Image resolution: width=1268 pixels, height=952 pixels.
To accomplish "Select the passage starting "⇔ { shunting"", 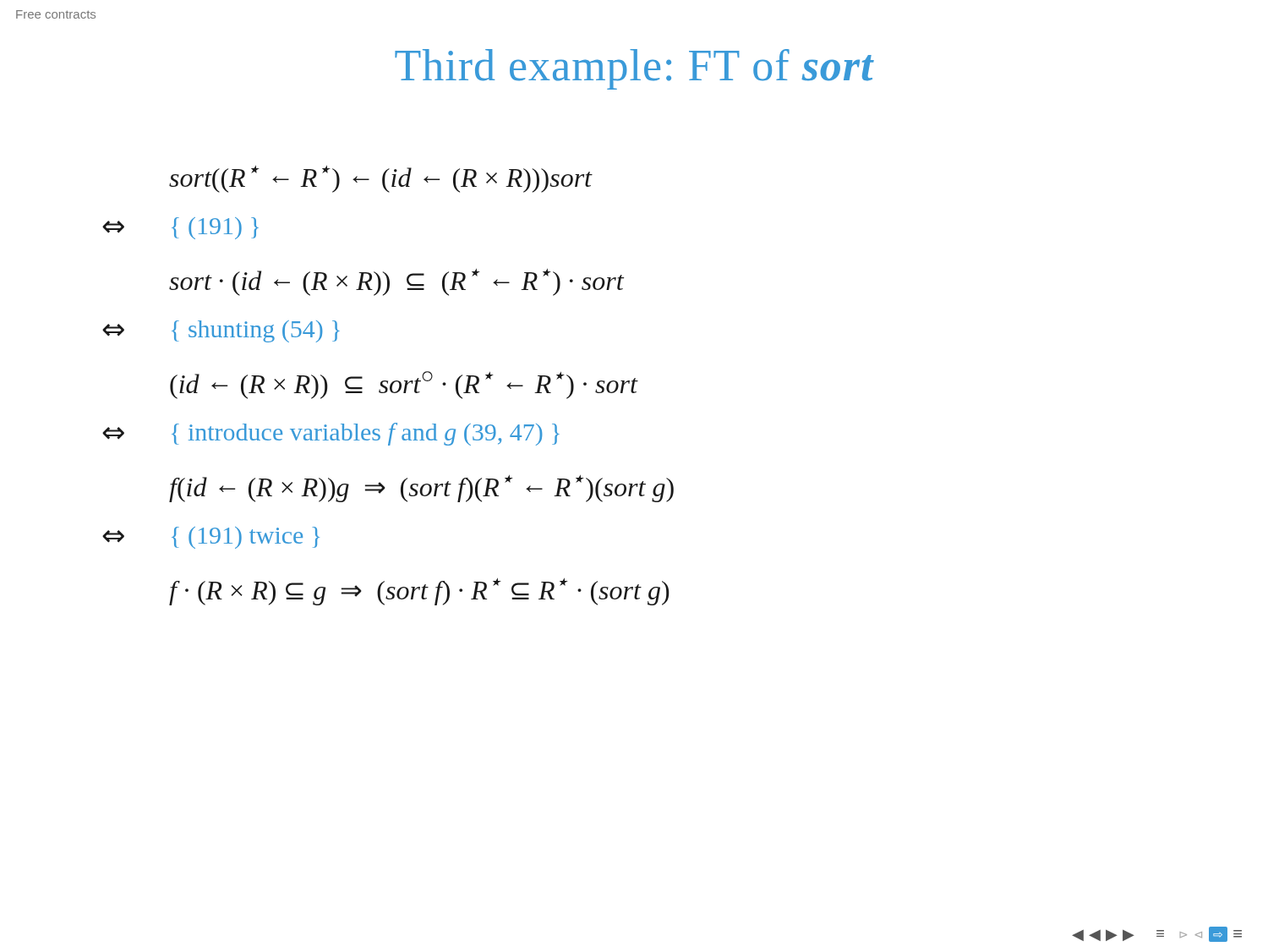I will pos(222,329).
